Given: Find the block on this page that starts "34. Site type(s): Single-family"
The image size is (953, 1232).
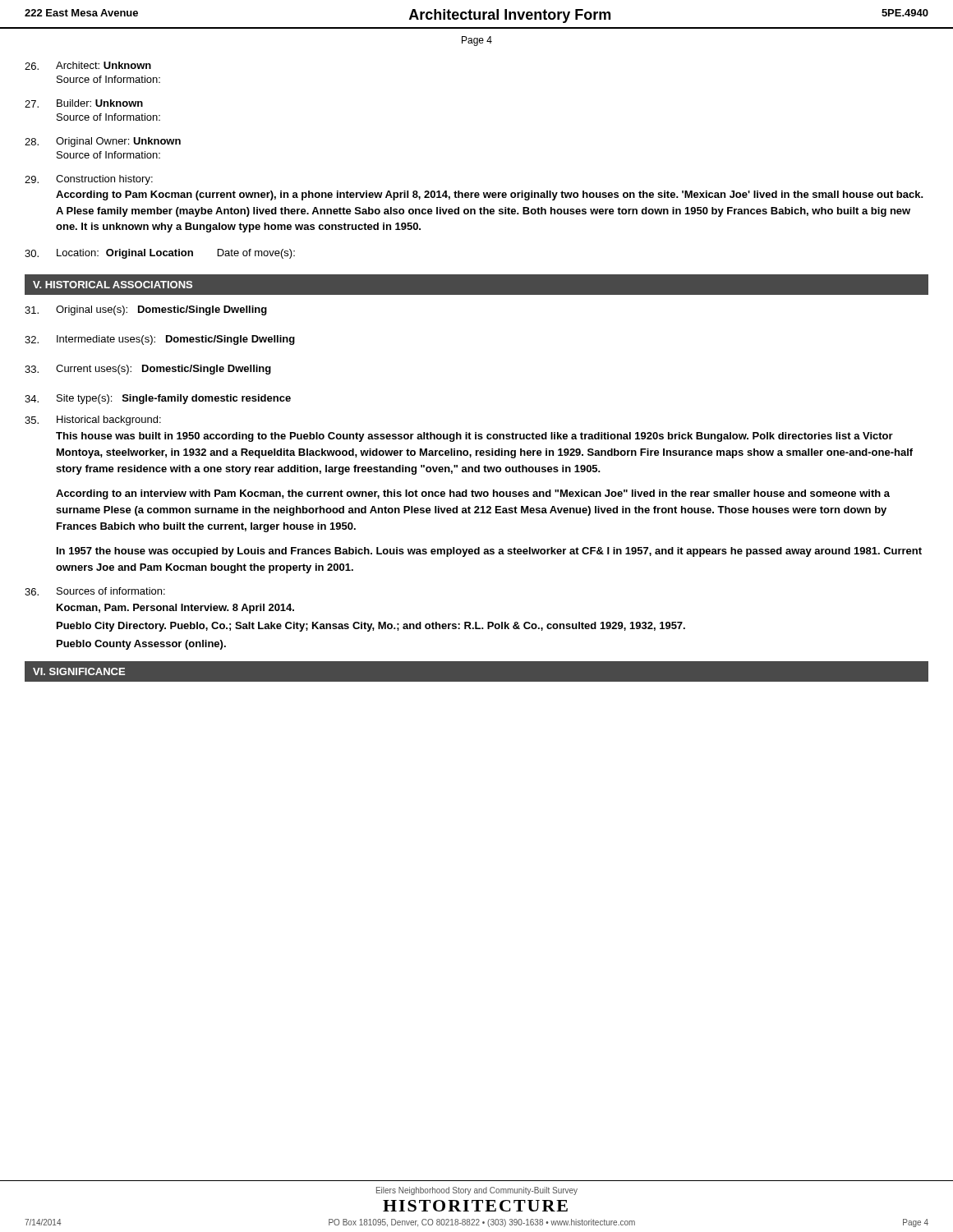Looking at the screenshot, I should (158, 399).
